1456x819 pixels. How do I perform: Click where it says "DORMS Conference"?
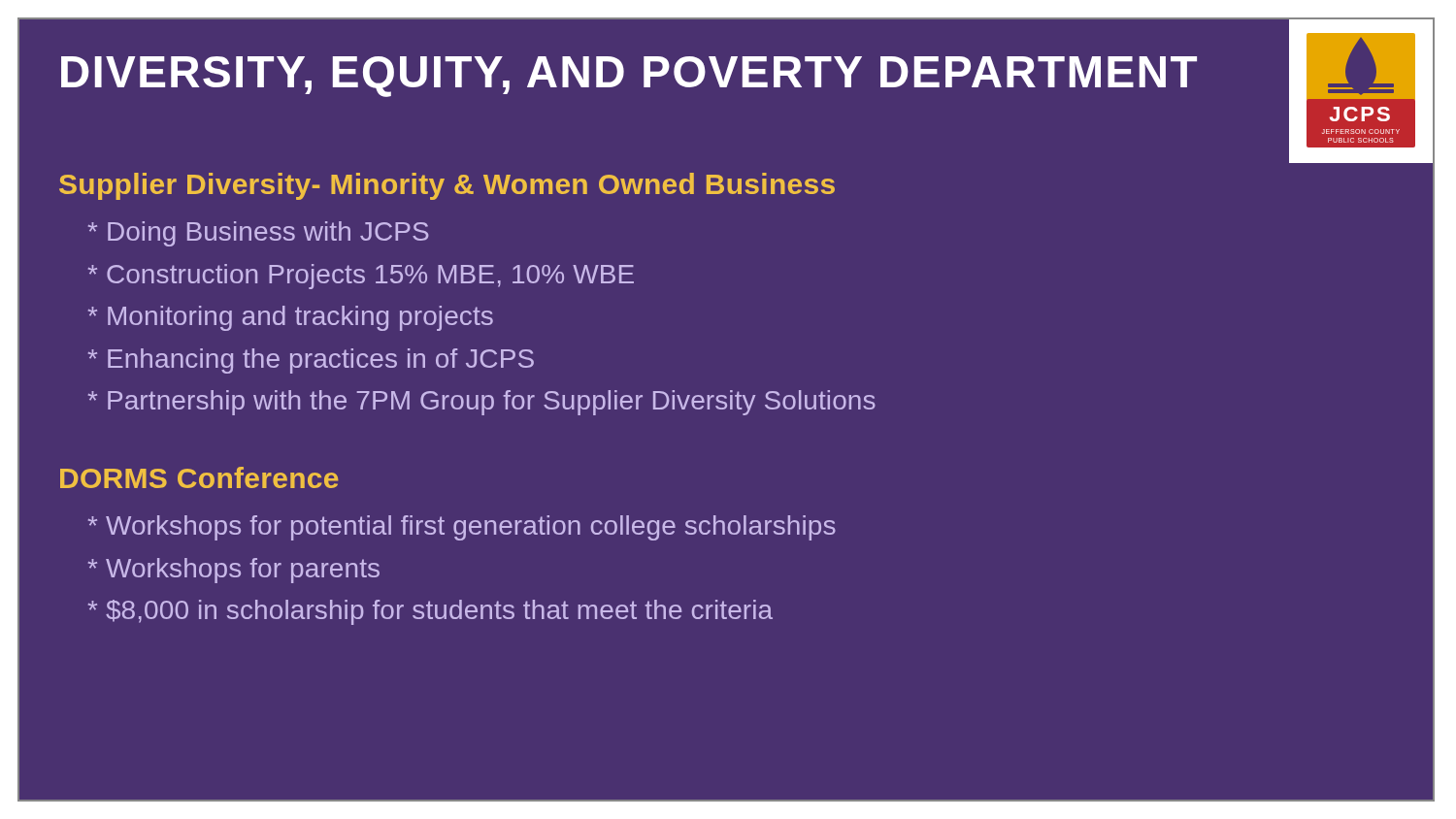(x=199, y=478)
